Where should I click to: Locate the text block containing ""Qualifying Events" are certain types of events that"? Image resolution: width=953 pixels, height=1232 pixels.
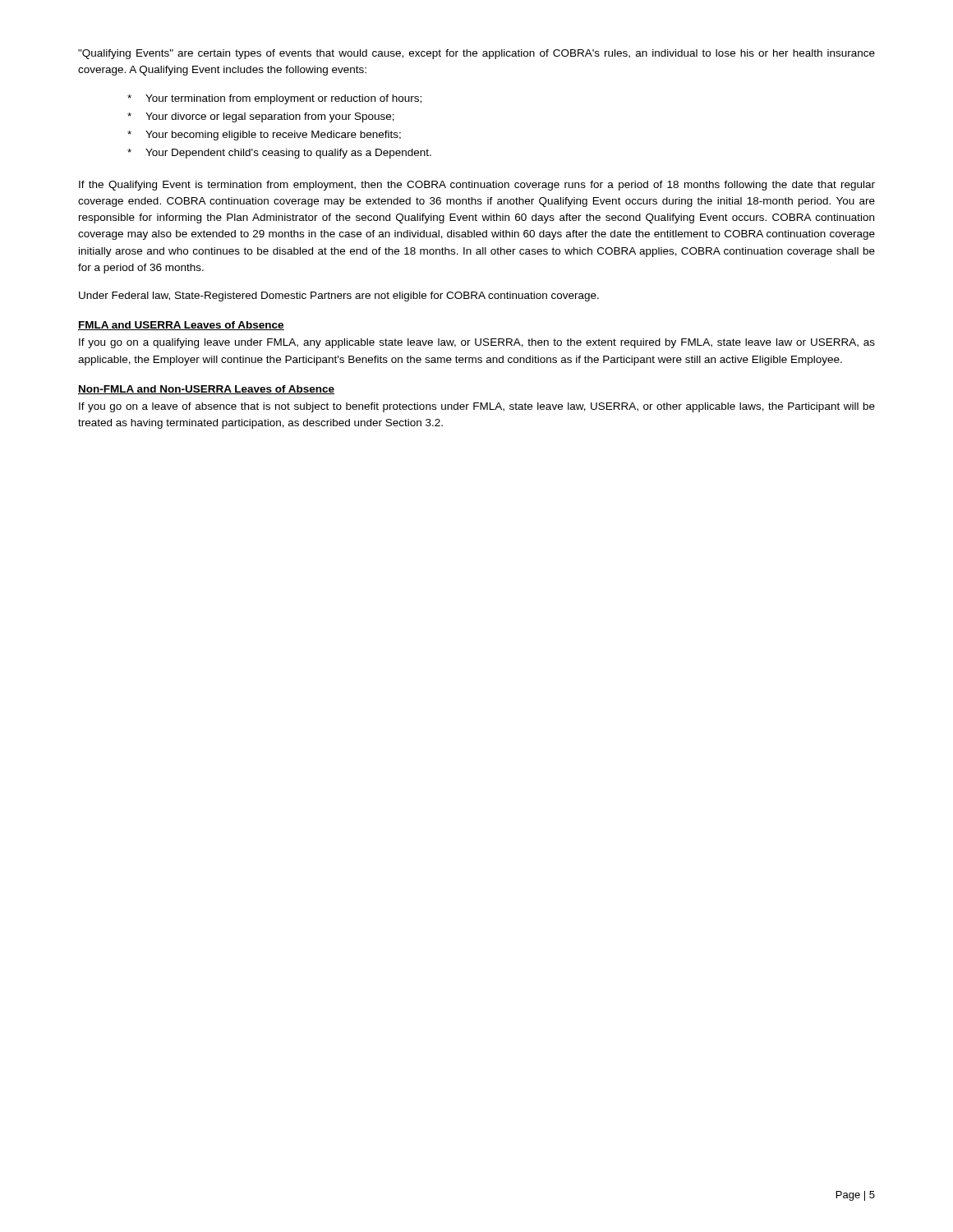pos(476,61)
